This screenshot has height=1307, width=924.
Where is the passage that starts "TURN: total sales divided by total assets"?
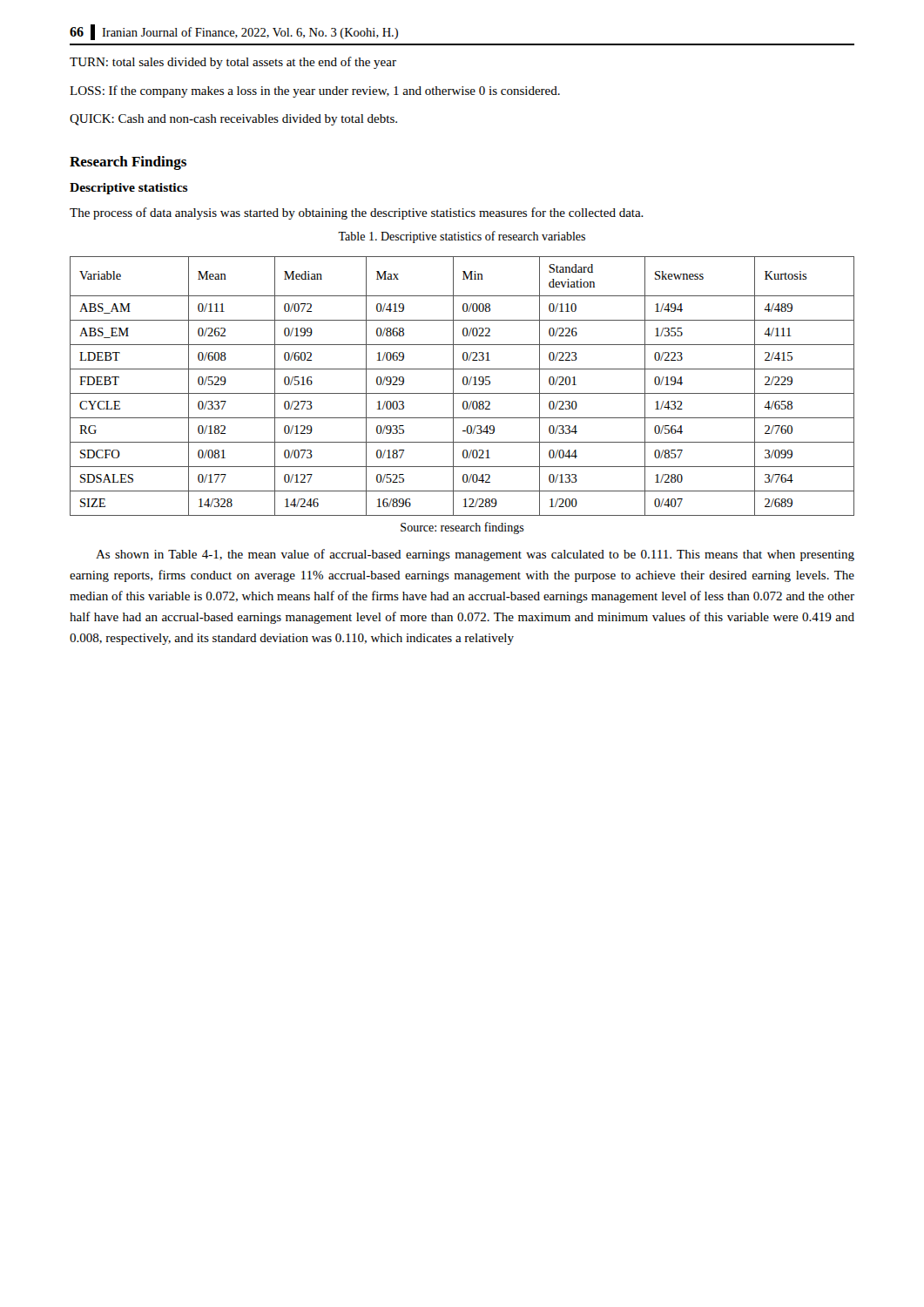(x=233, y=62)
